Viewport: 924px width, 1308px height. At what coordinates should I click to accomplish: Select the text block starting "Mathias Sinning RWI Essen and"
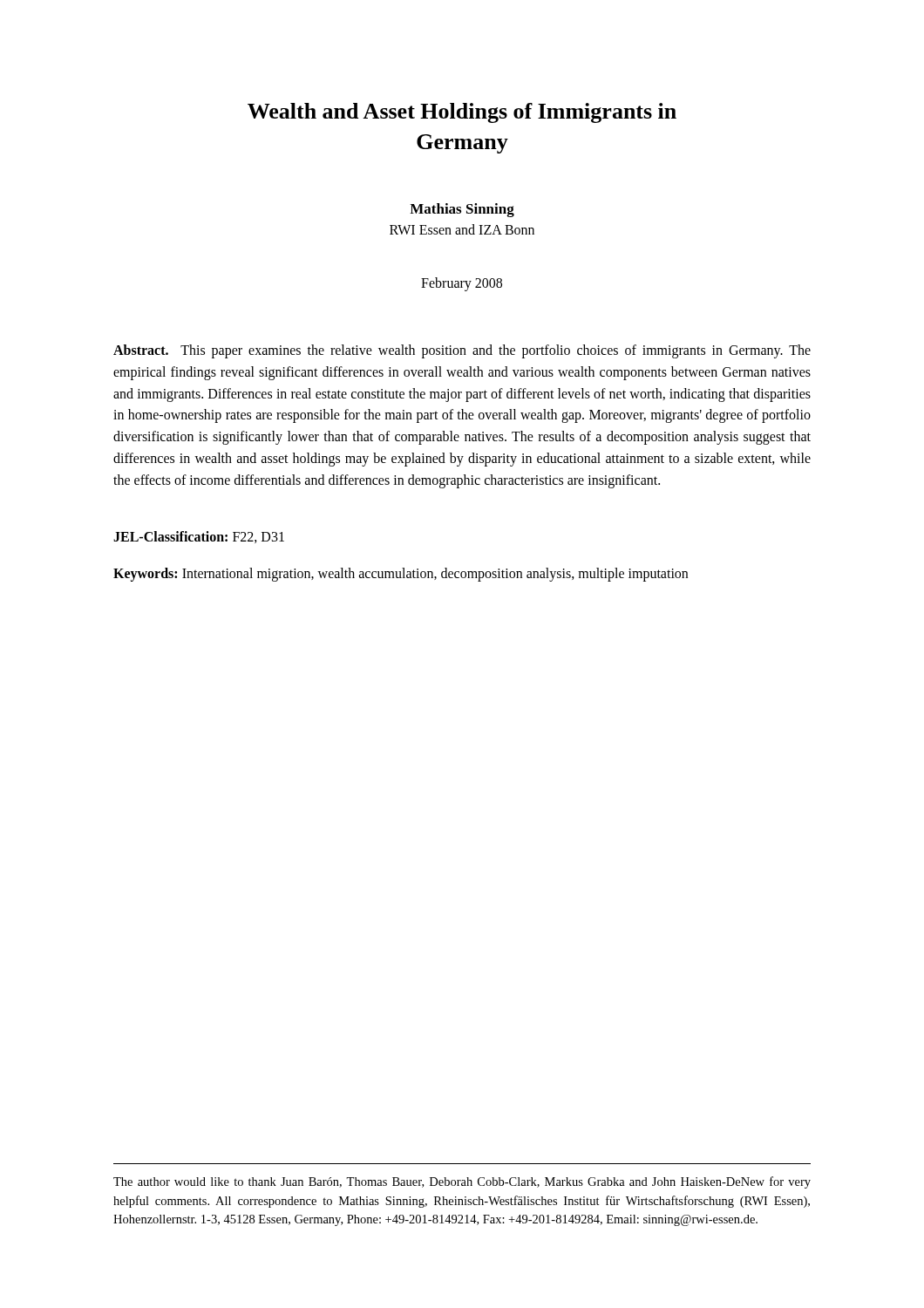pos(462,220)
